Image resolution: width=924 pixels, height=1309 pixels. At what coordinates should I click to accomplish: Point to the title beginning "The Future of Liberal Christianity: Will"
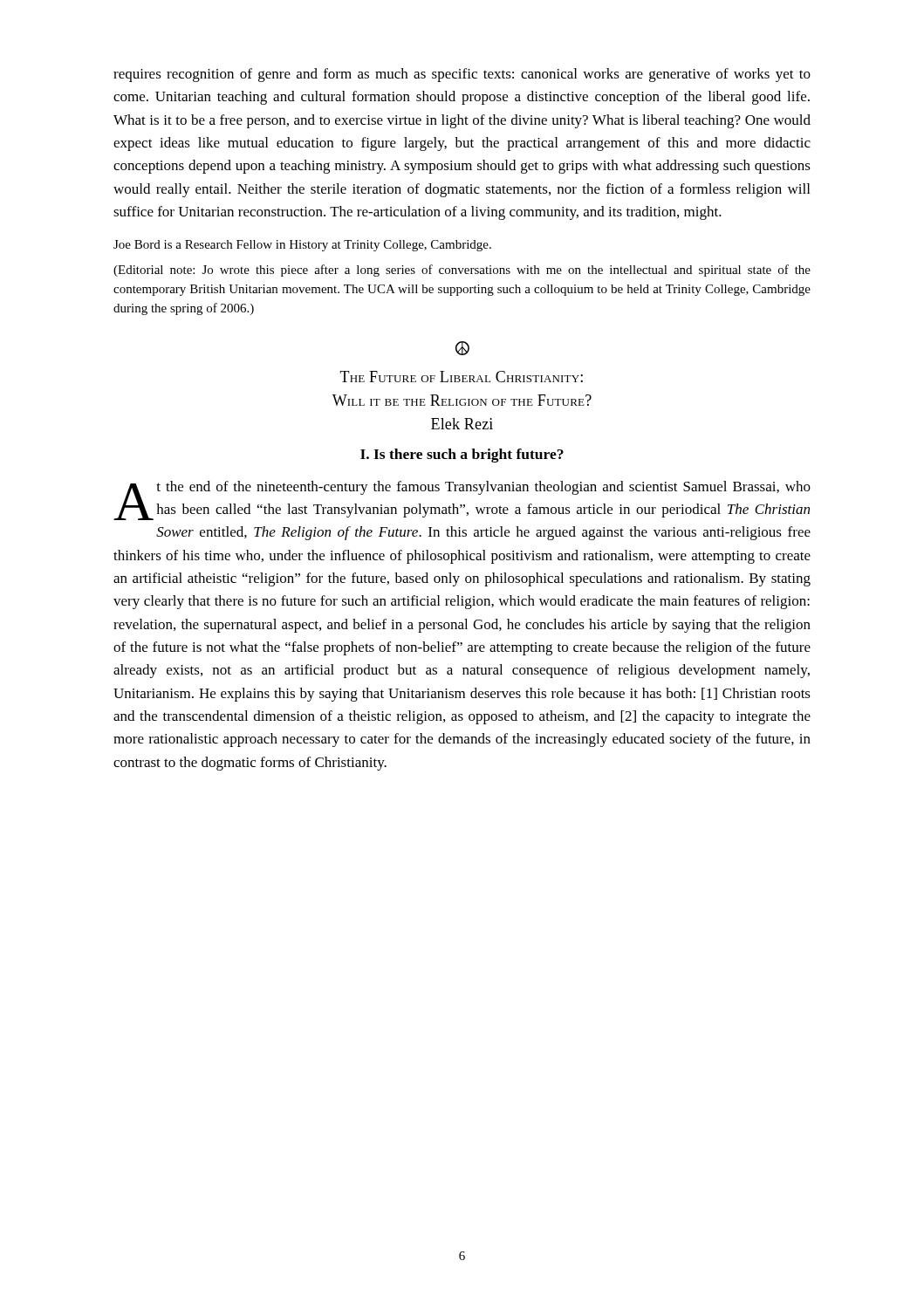click(462, 400)
